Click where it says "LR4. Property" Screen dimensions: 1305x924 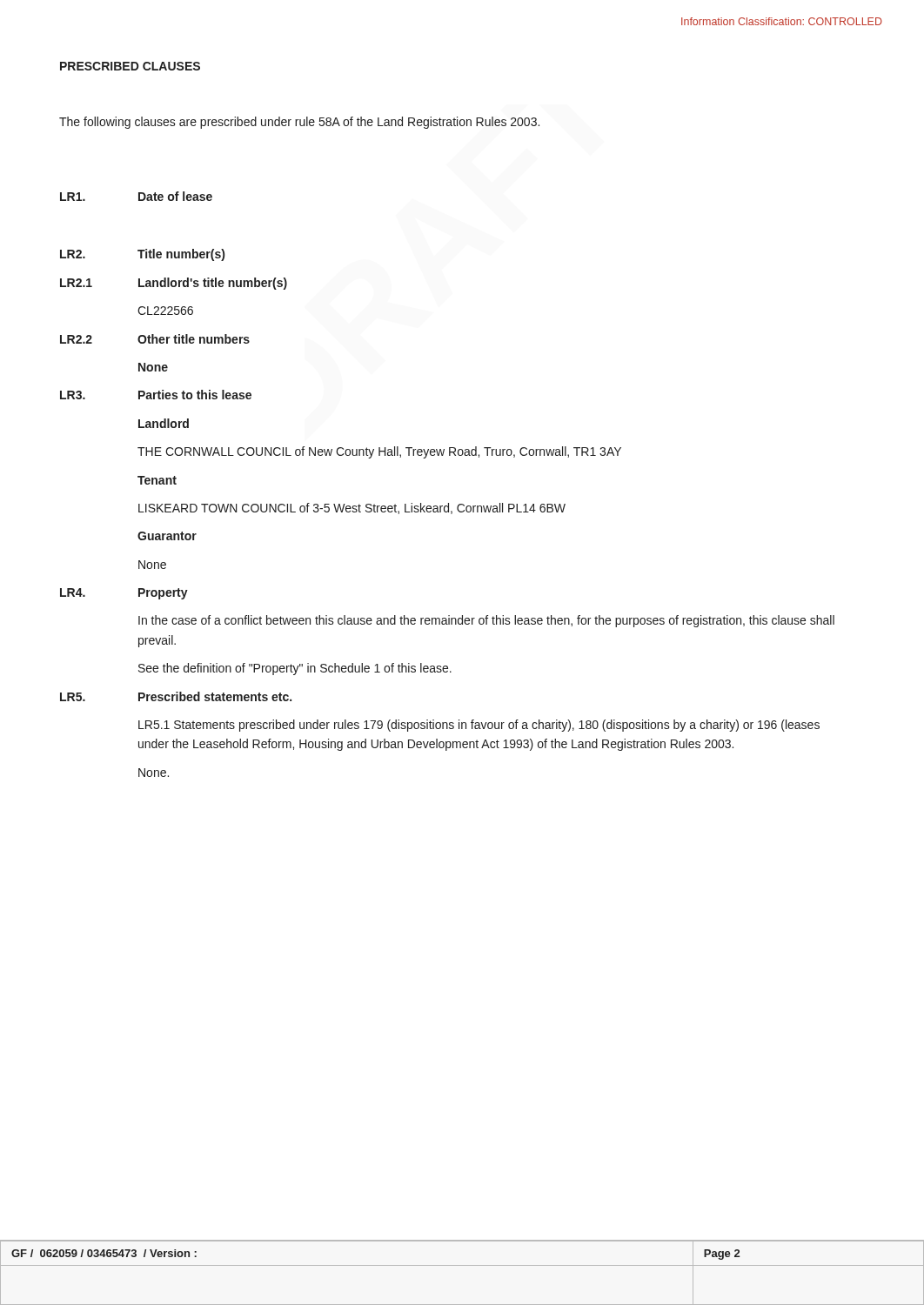tap(71, 593)
